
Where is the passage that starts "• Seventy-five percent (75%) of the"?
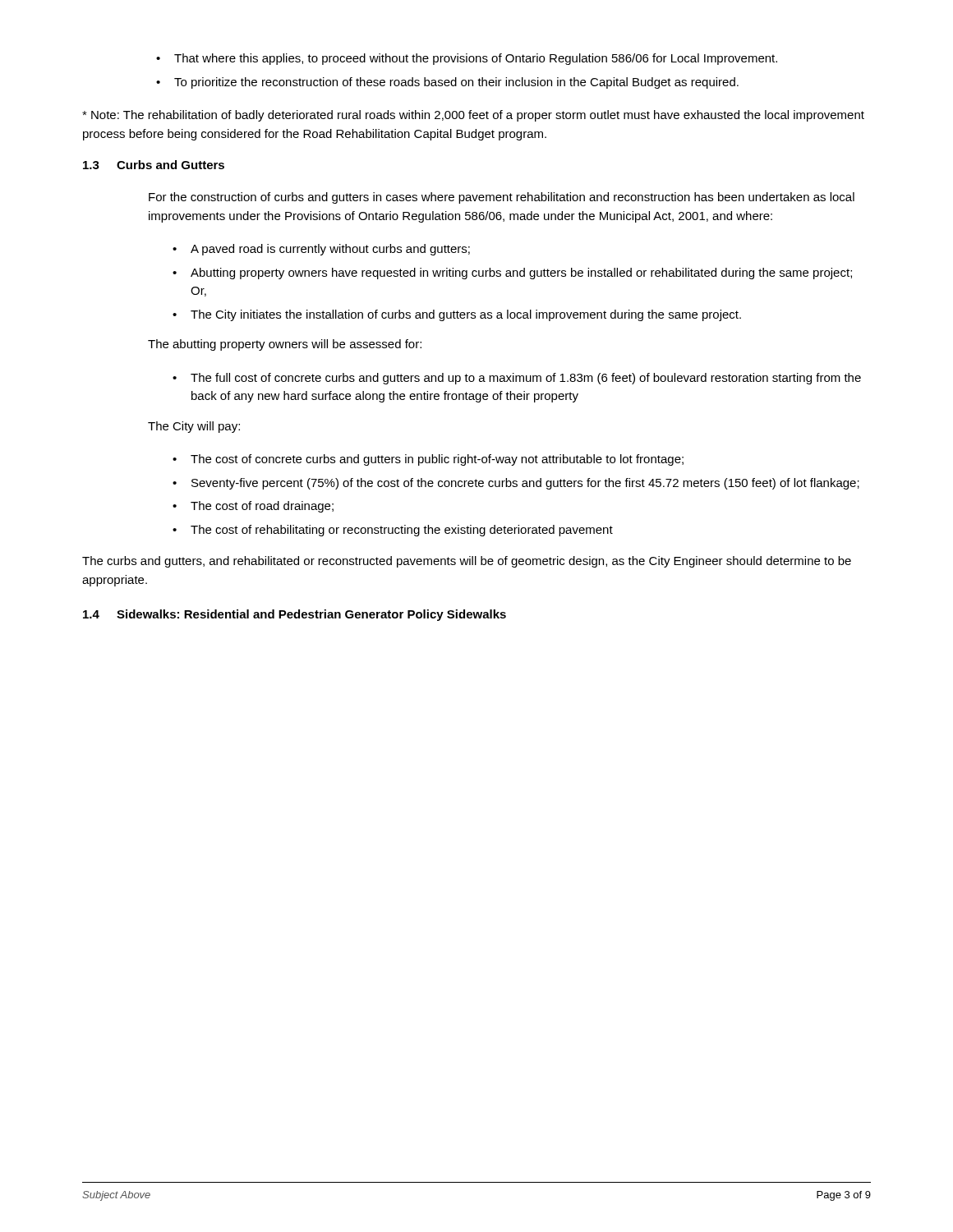(522, 483)
